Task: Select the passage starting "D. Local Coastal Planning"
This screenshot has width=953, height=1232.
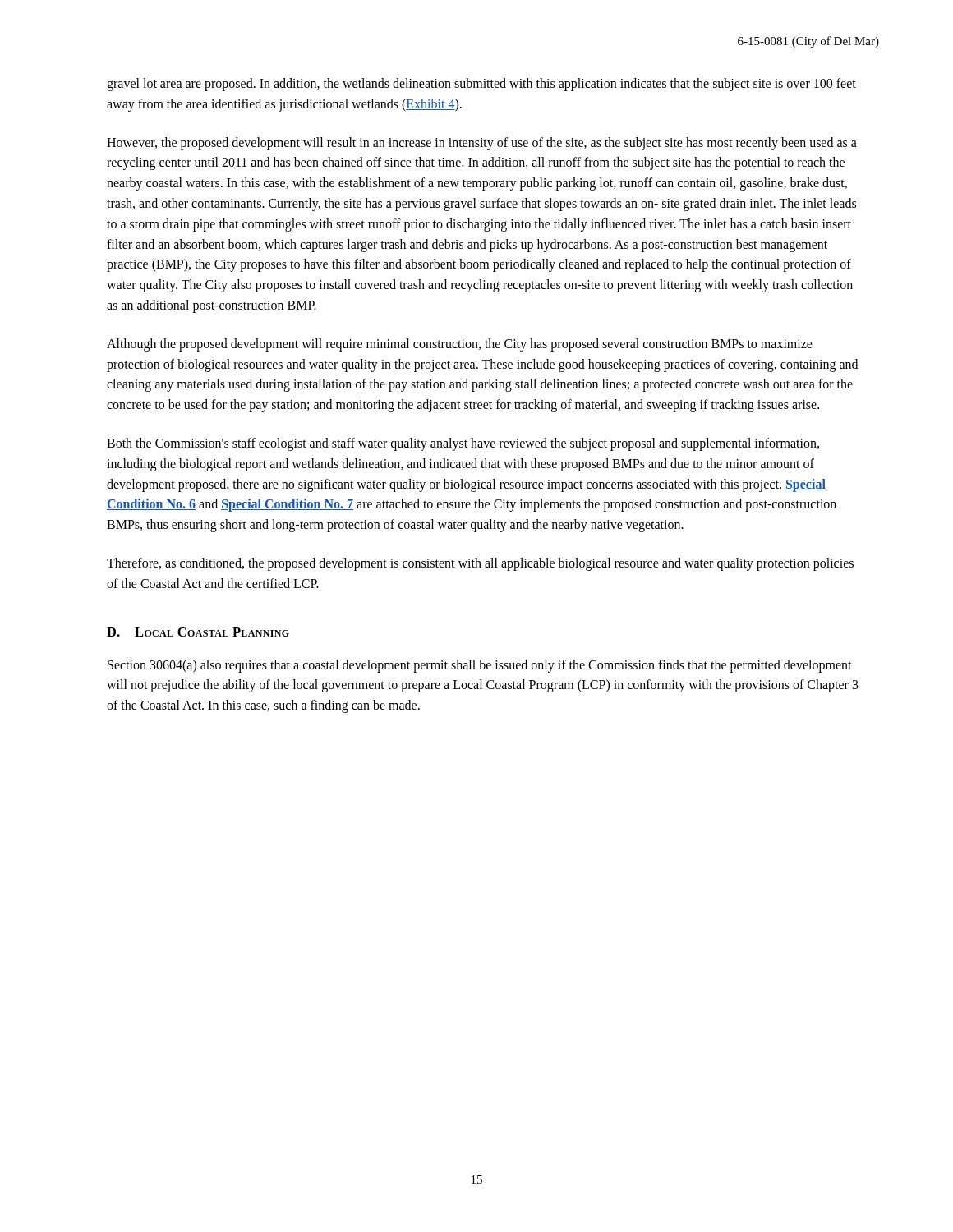Action: coord(198,632)
